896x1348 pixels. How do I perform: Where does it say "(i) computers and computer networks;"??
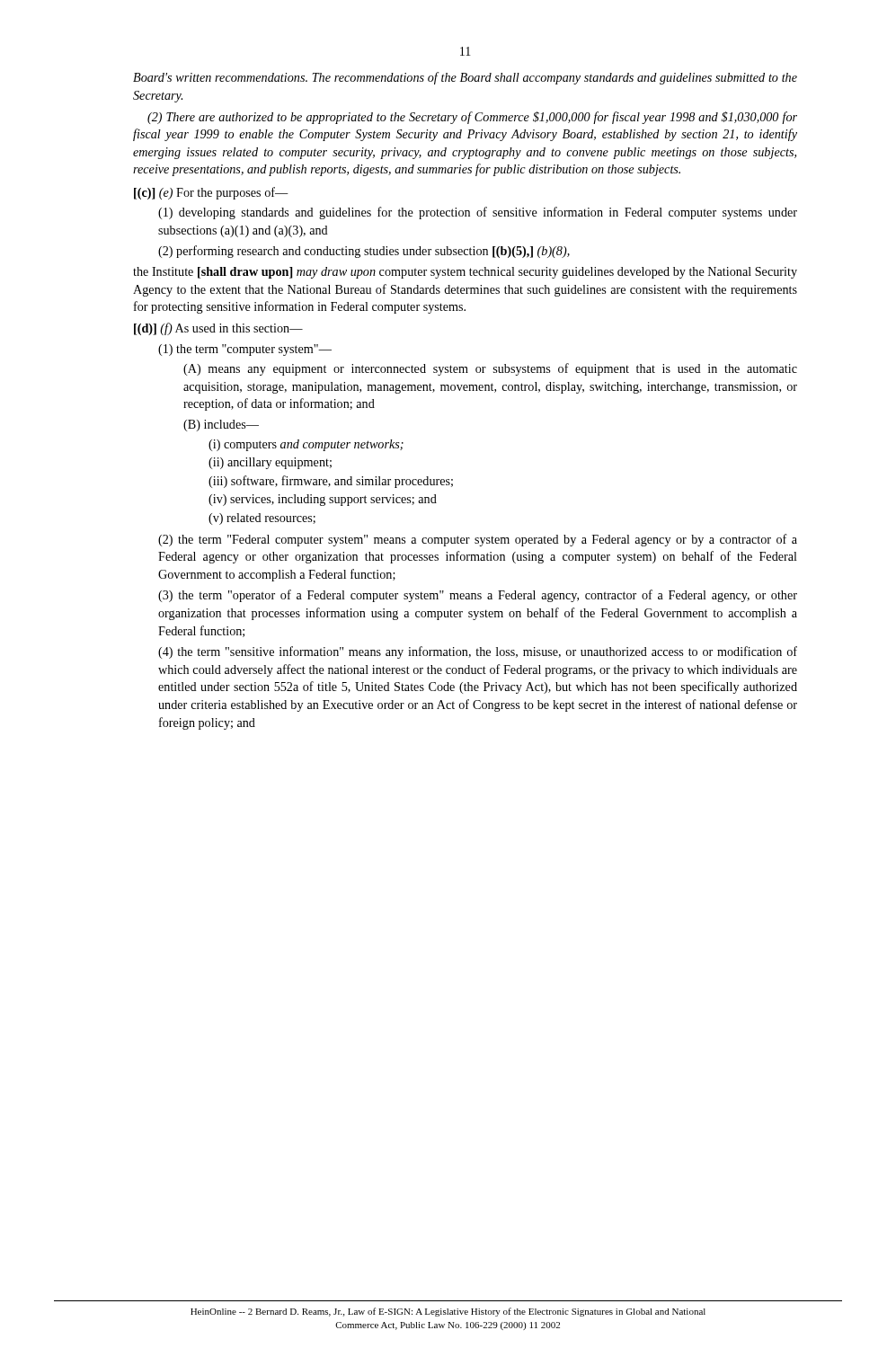point(306,444)
